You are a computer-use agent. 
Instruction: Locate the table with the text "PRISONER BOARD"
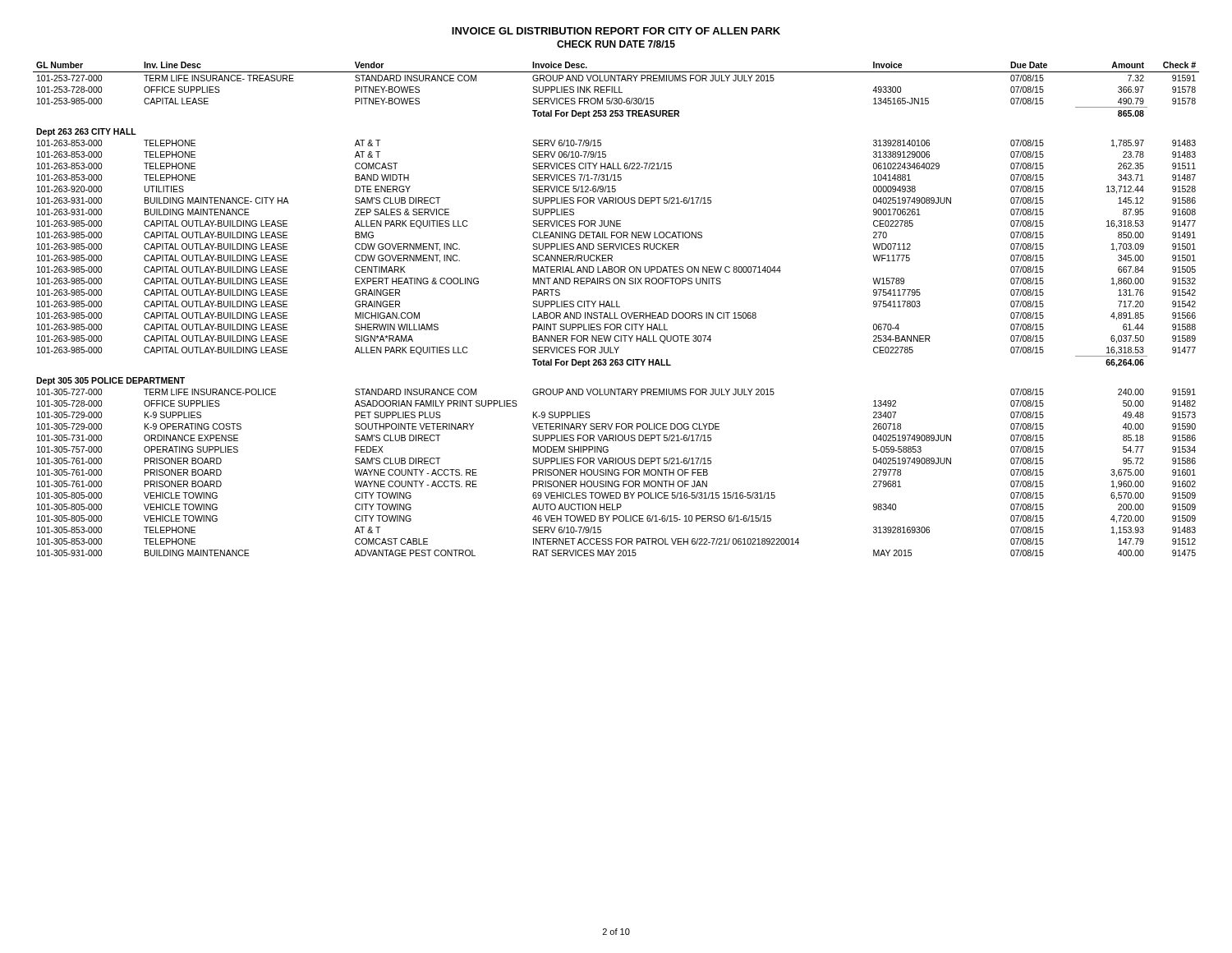coord(616,308)
